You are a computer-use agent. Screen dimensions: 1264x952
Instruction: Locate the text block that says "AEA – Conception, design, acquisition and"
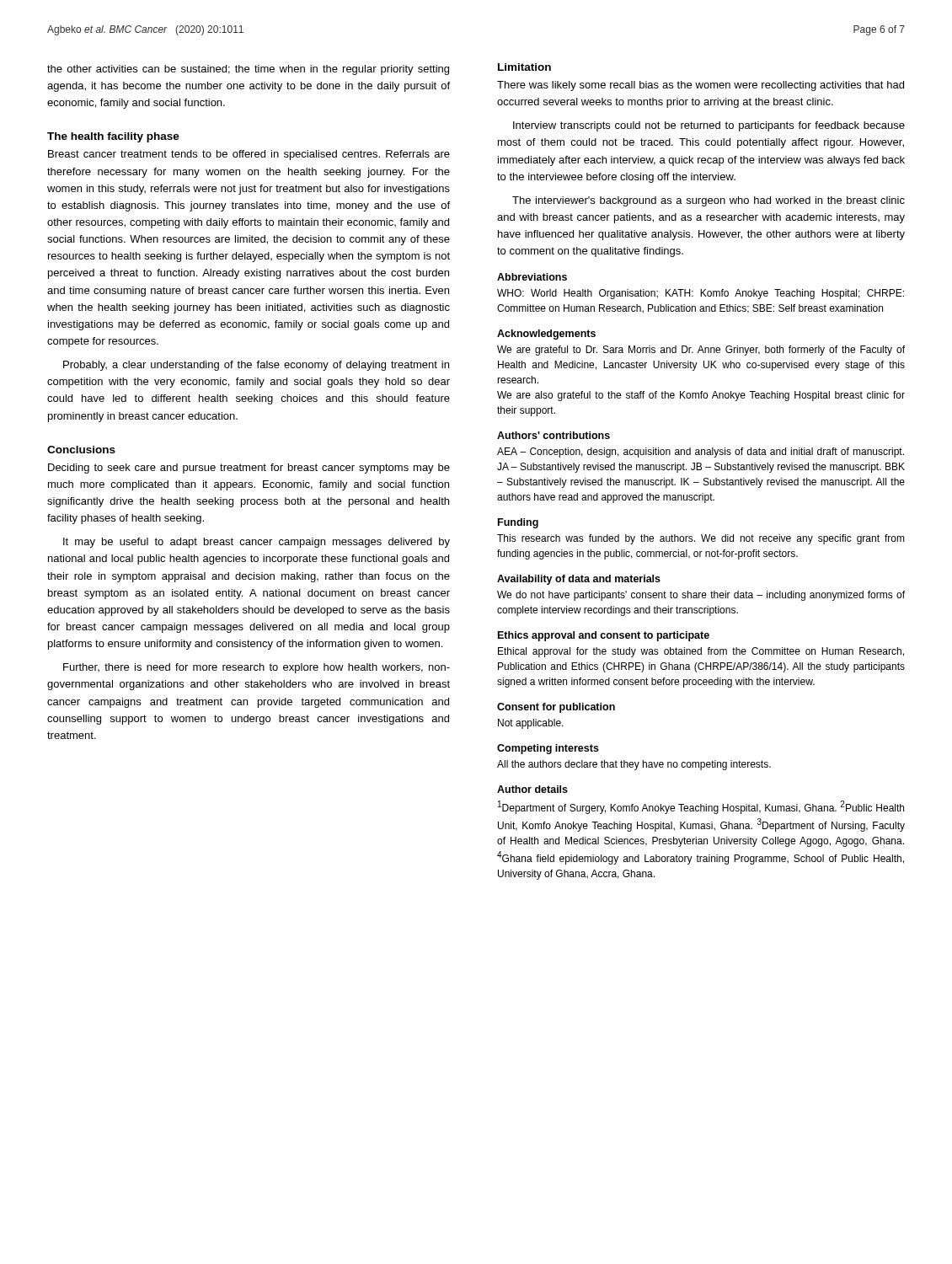pos(701,475)
